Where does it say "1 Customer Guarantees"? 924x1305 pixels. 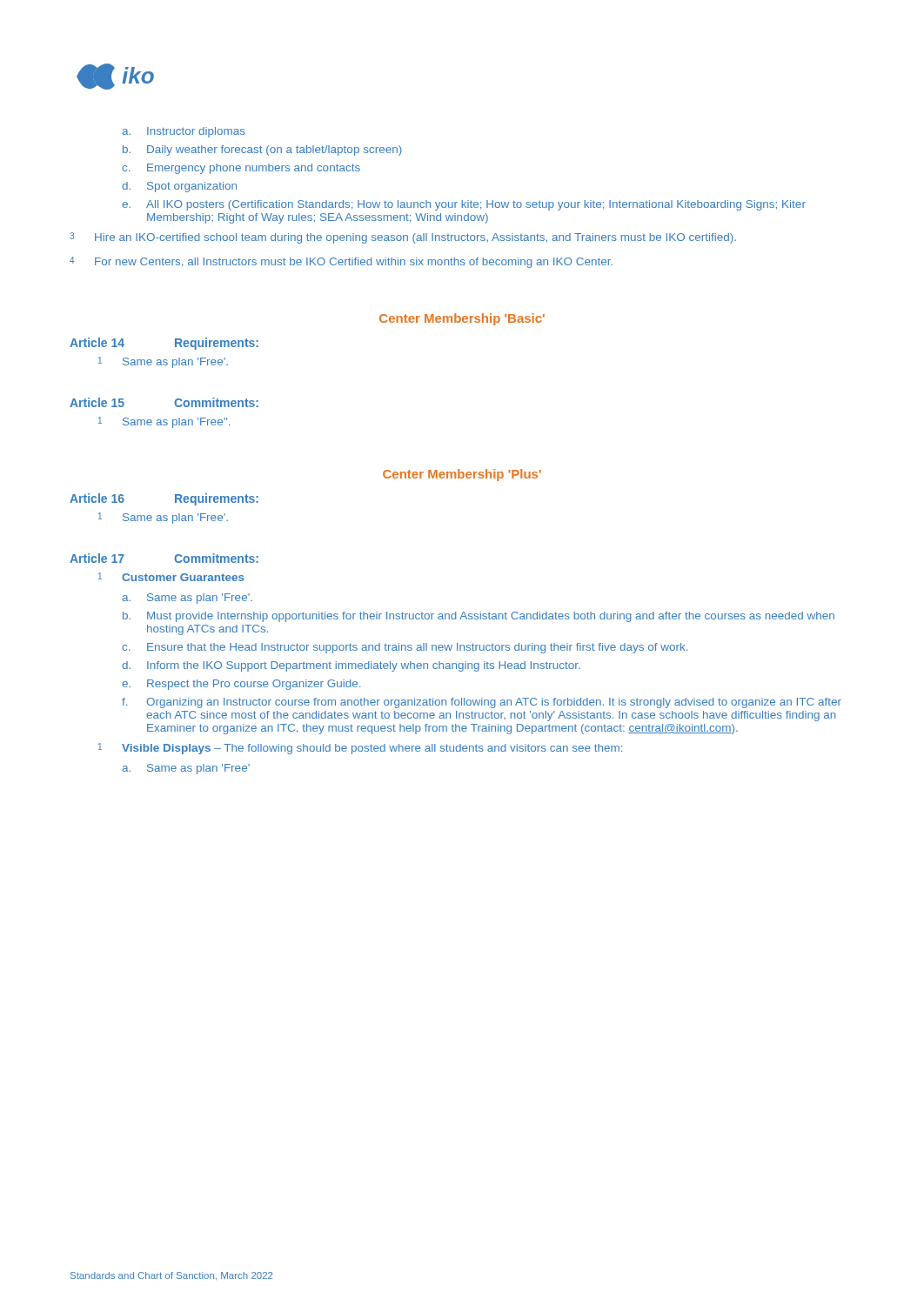tap(171, 577)
